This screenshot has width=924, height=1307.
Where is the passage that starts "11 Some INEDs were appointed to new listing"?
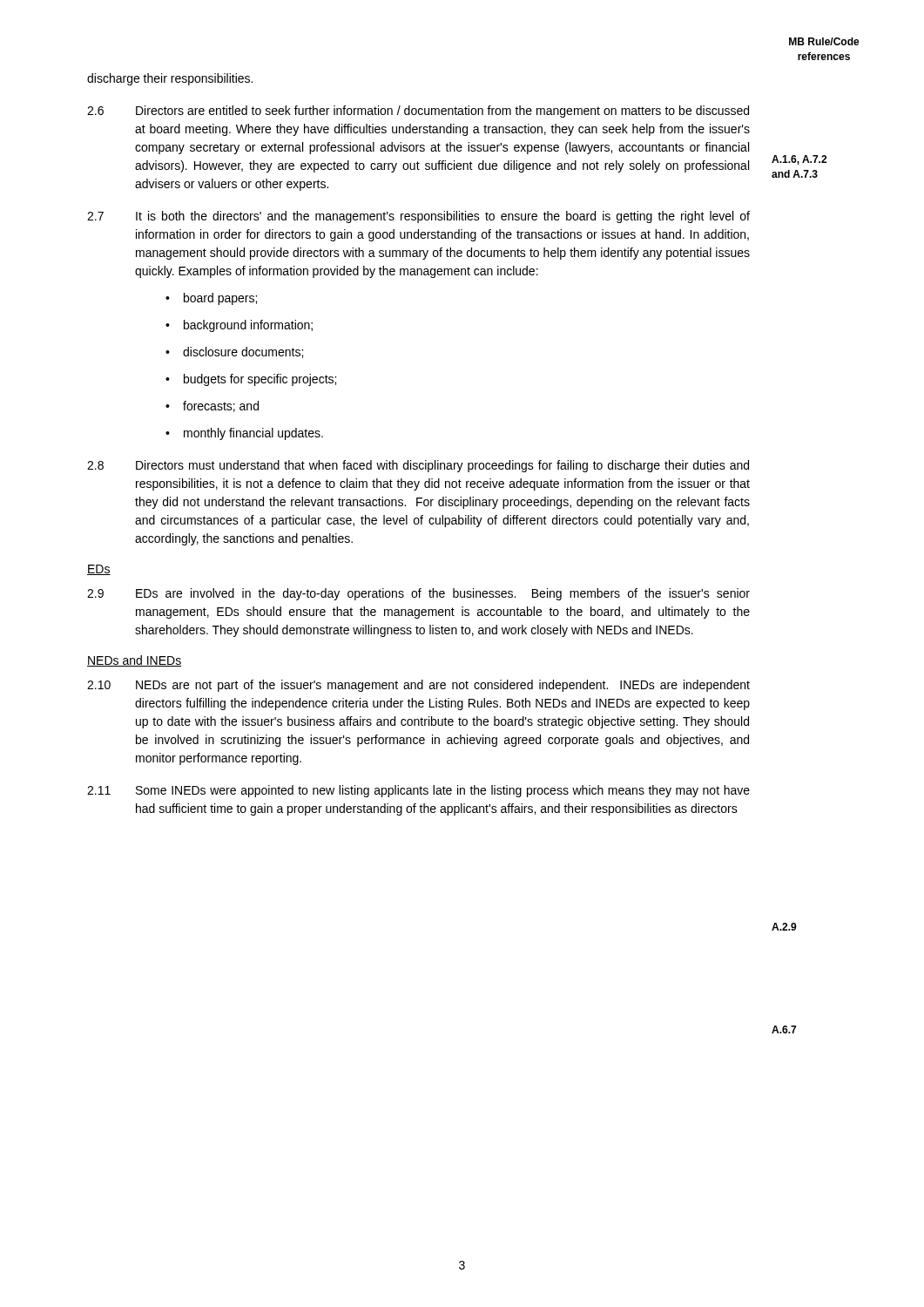coord(418,800)
